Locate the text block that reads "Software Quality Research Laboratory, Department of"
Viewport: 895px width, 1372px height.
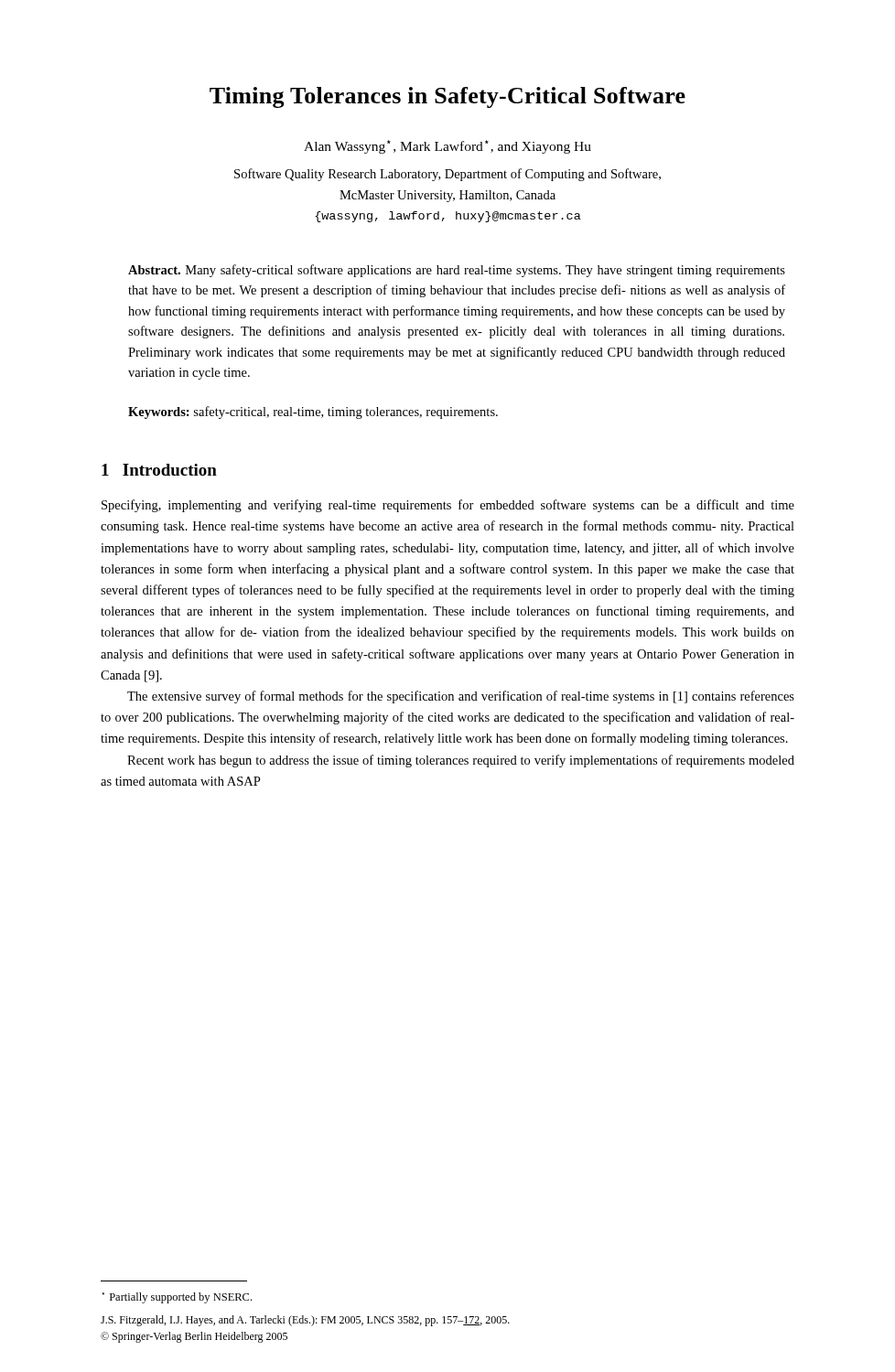[x=448, y=195]
